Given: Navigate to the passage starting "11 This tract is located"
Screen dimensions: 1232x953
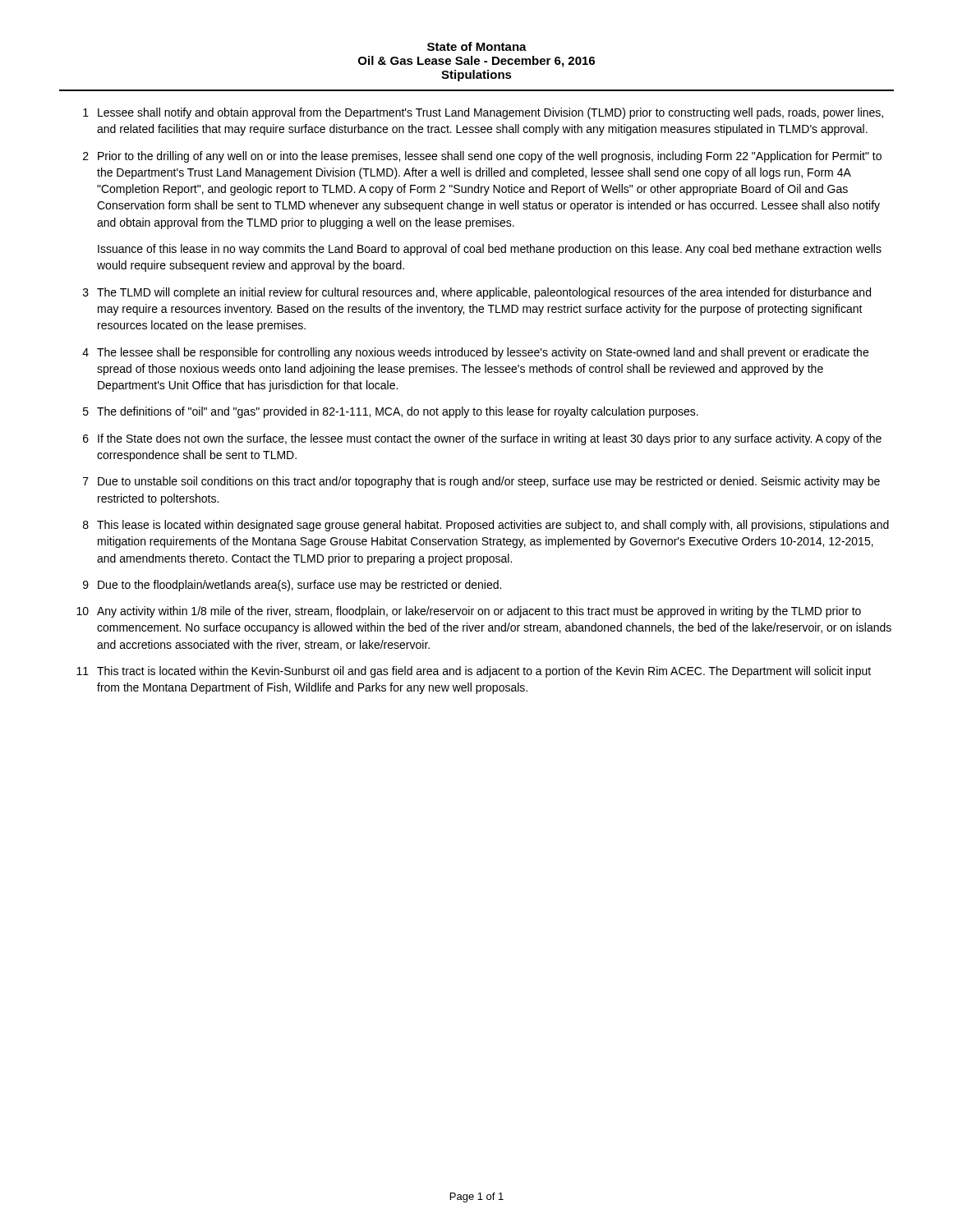Looking at the screenshot, I should (476, 680).
